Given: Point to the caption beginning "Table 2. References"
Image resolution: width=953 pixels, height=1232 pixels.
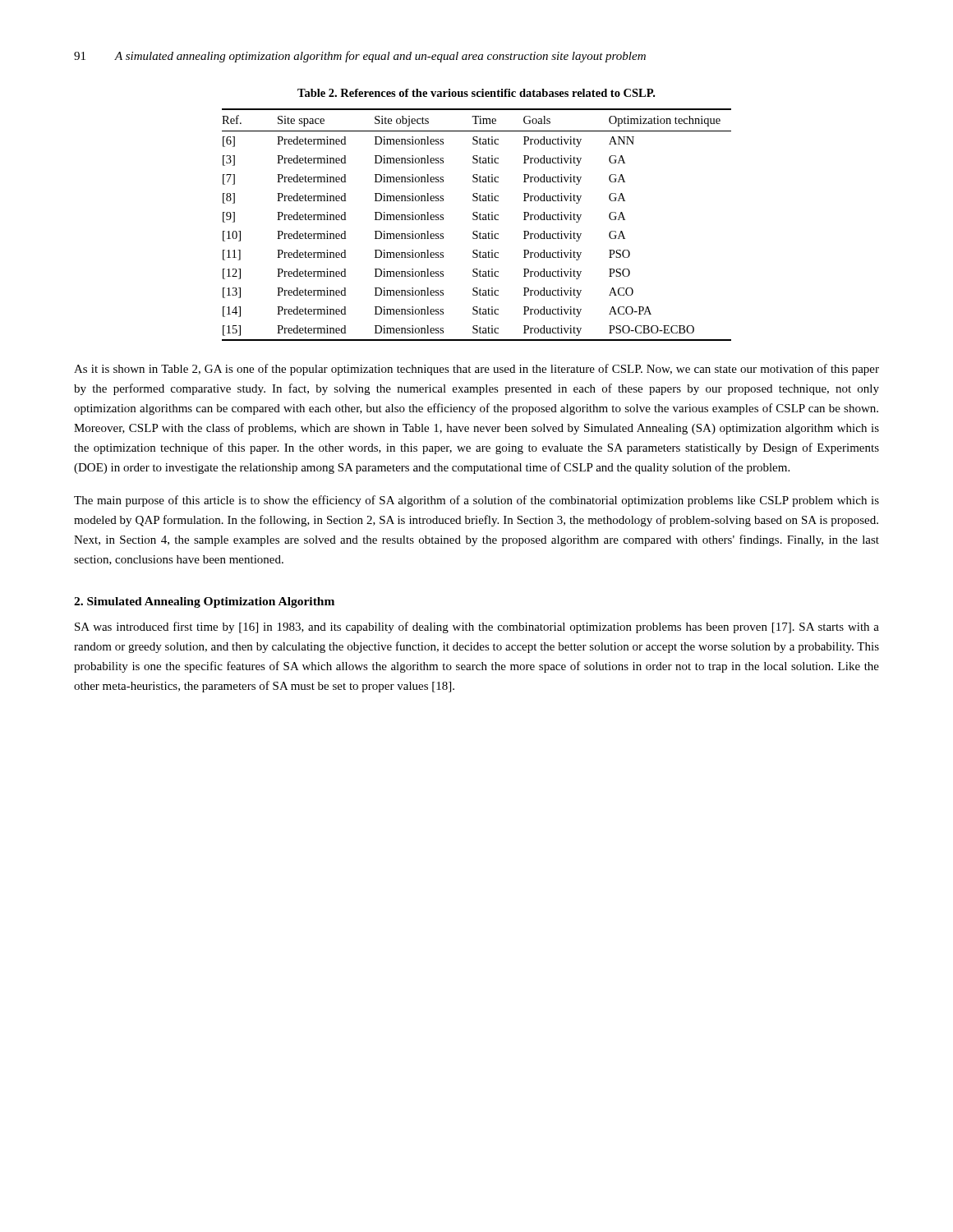Looking at the screenshot, I should tap(476, 93).
